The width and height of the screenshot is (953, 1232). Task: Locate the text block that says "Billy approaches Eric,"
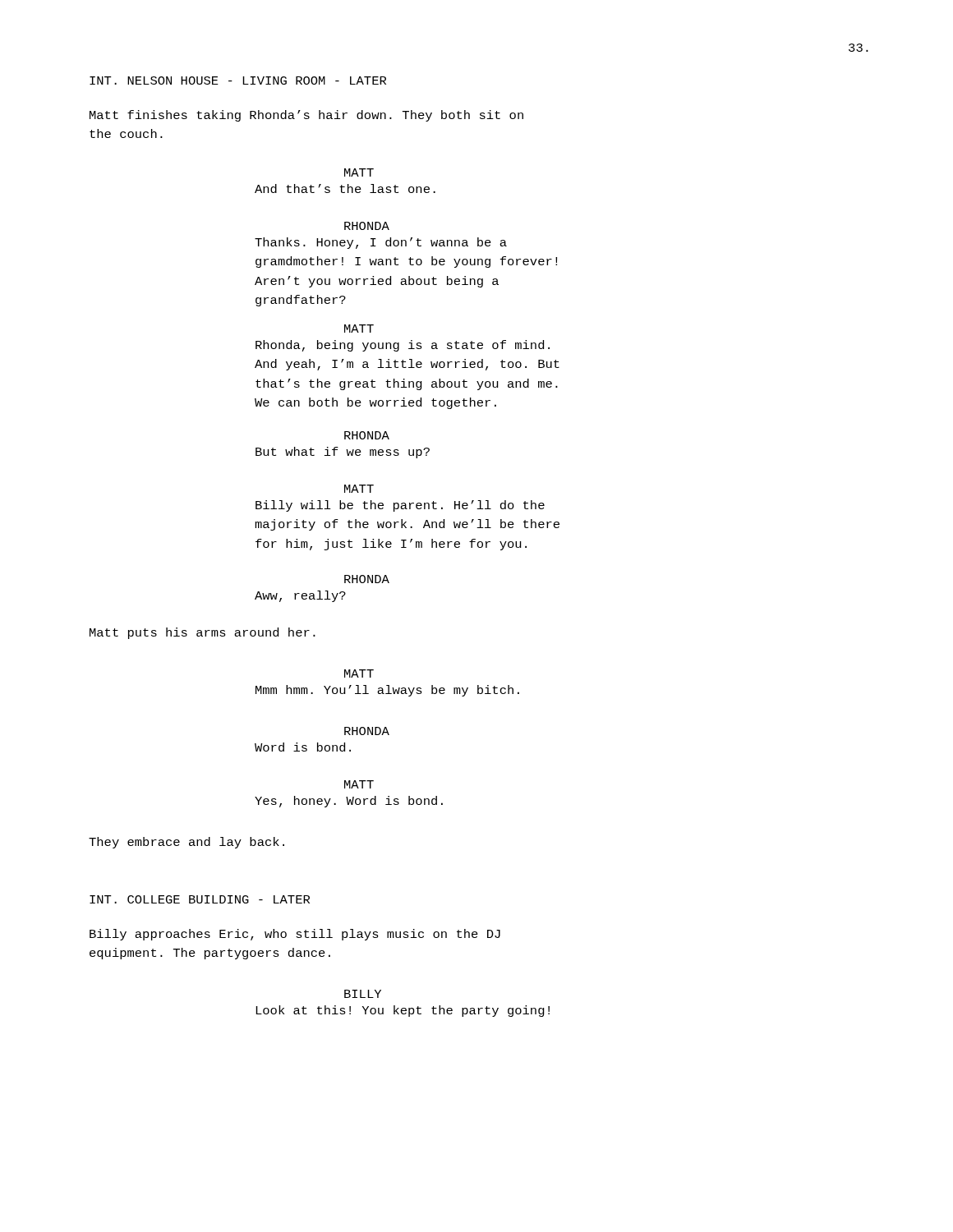[x=295, y=944]
